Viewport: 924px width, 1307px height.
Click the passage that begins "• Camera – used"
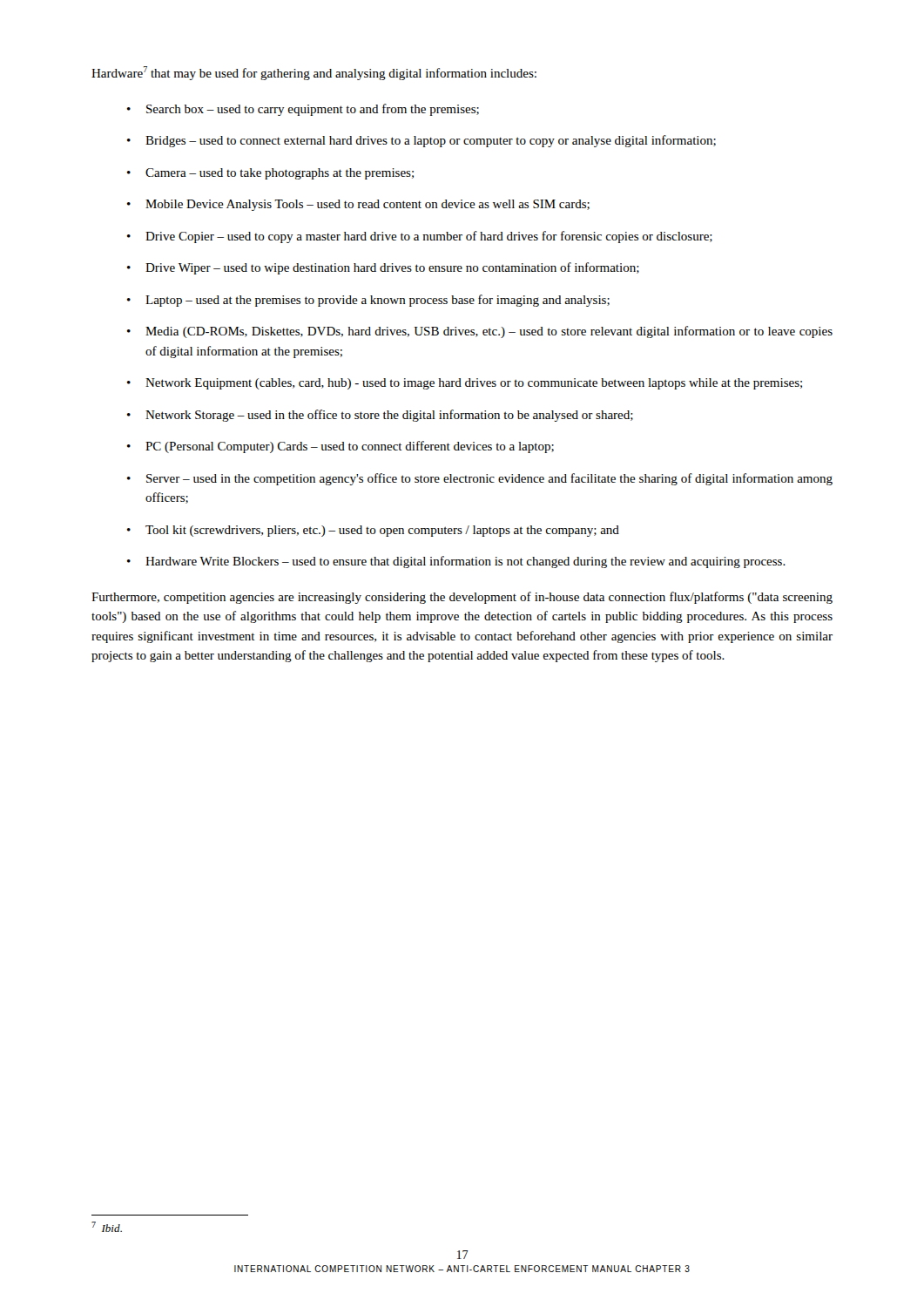(270, 174)
